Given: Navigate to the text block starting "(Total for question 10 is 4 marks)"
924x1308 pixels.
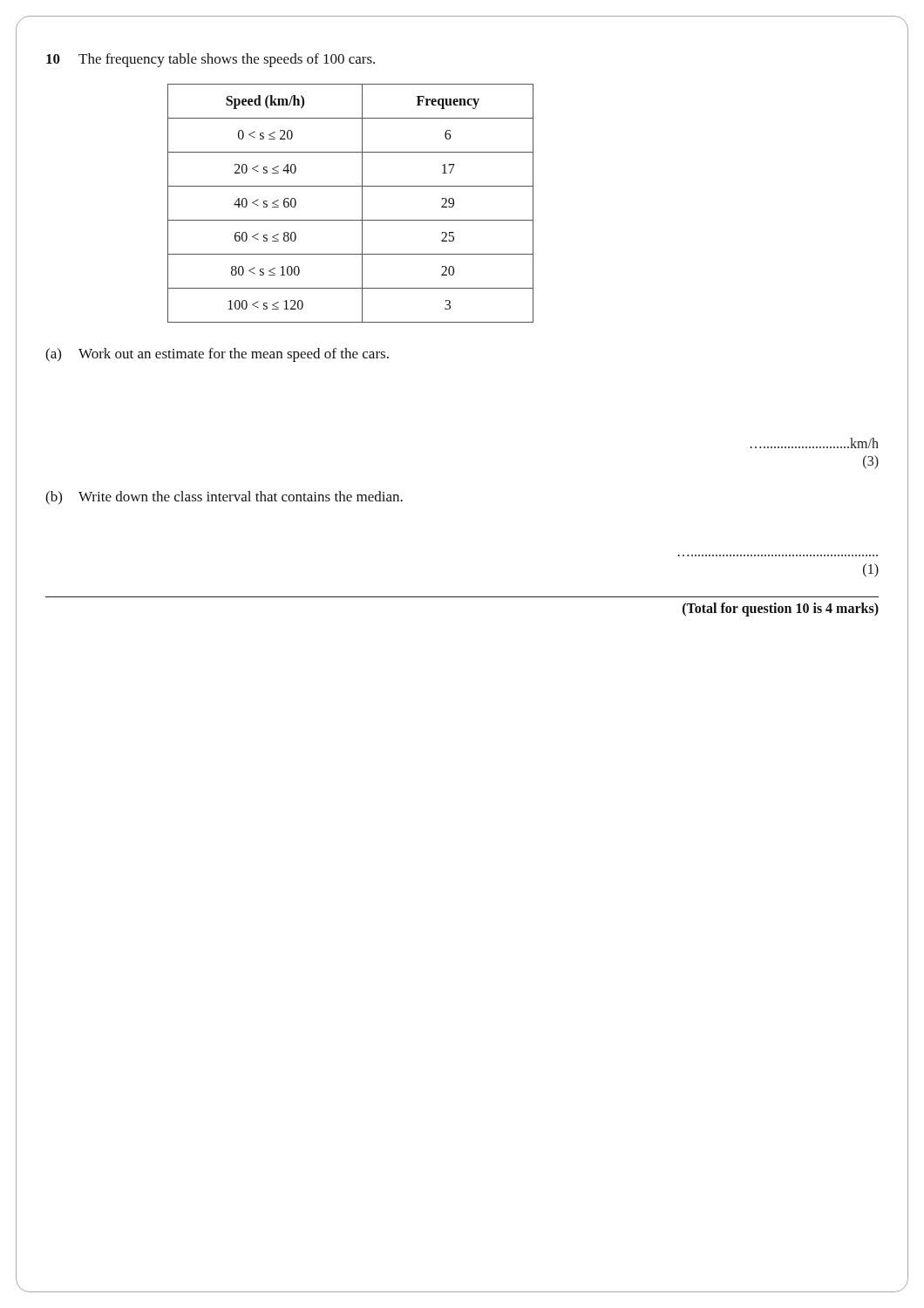Looking at the screenshot, I should (780, 608).
